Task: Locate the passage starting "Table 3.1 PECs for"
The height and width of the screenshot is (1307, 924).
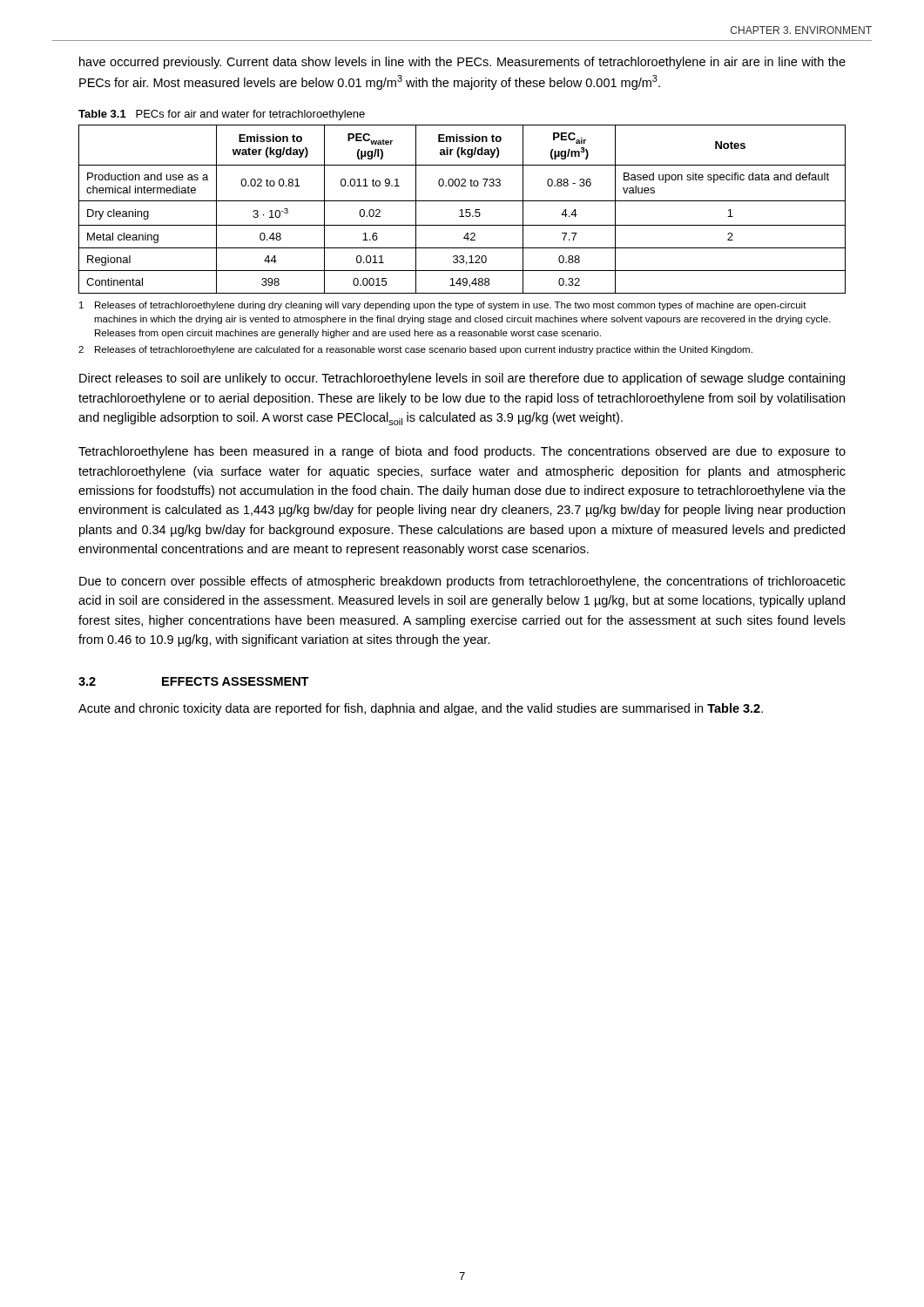Action: 222,113
